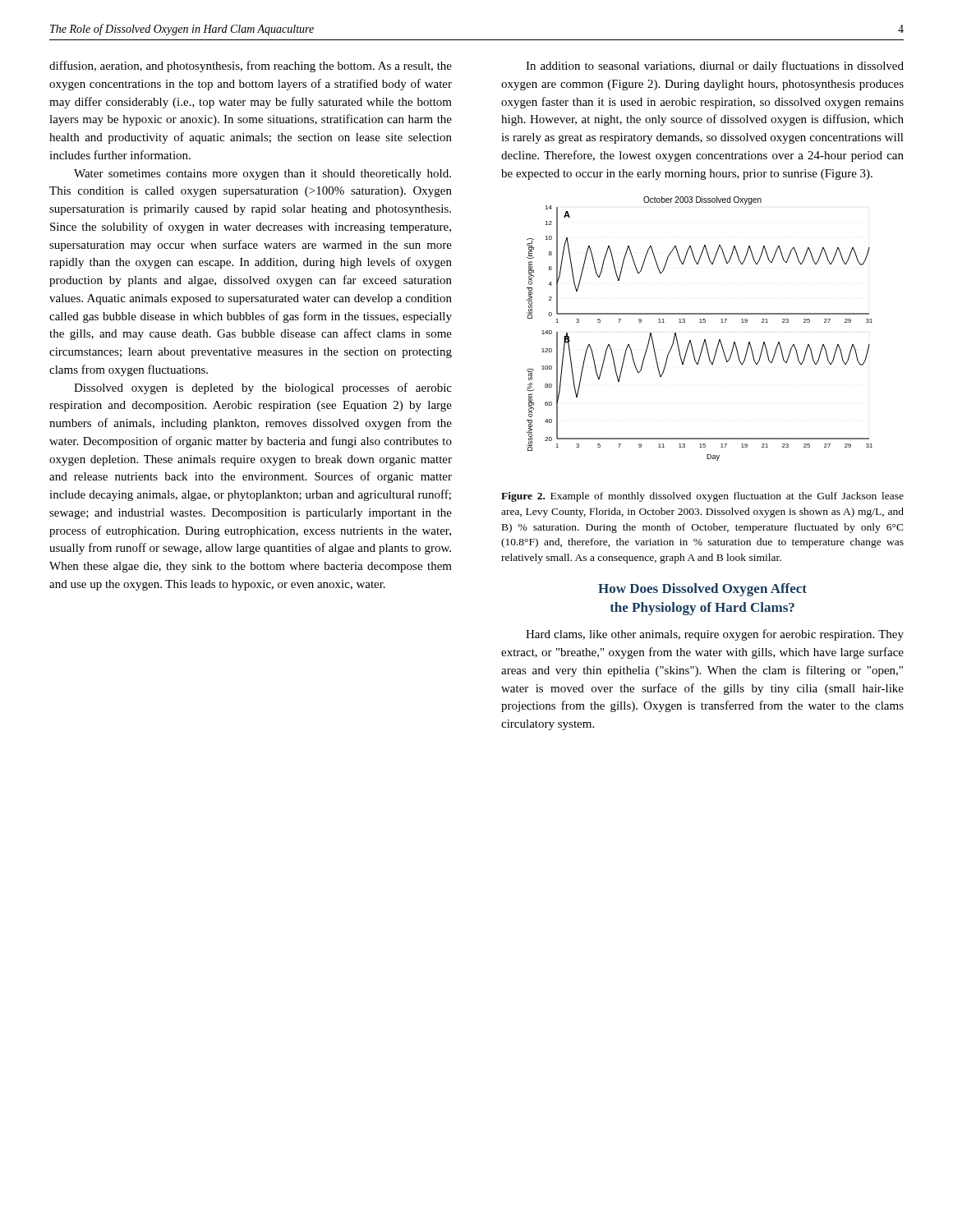Click the passage that begins "Dissolved oxygen is depleted by"
This screenshot has width=953, height=1232.
(x=251, y=486)
